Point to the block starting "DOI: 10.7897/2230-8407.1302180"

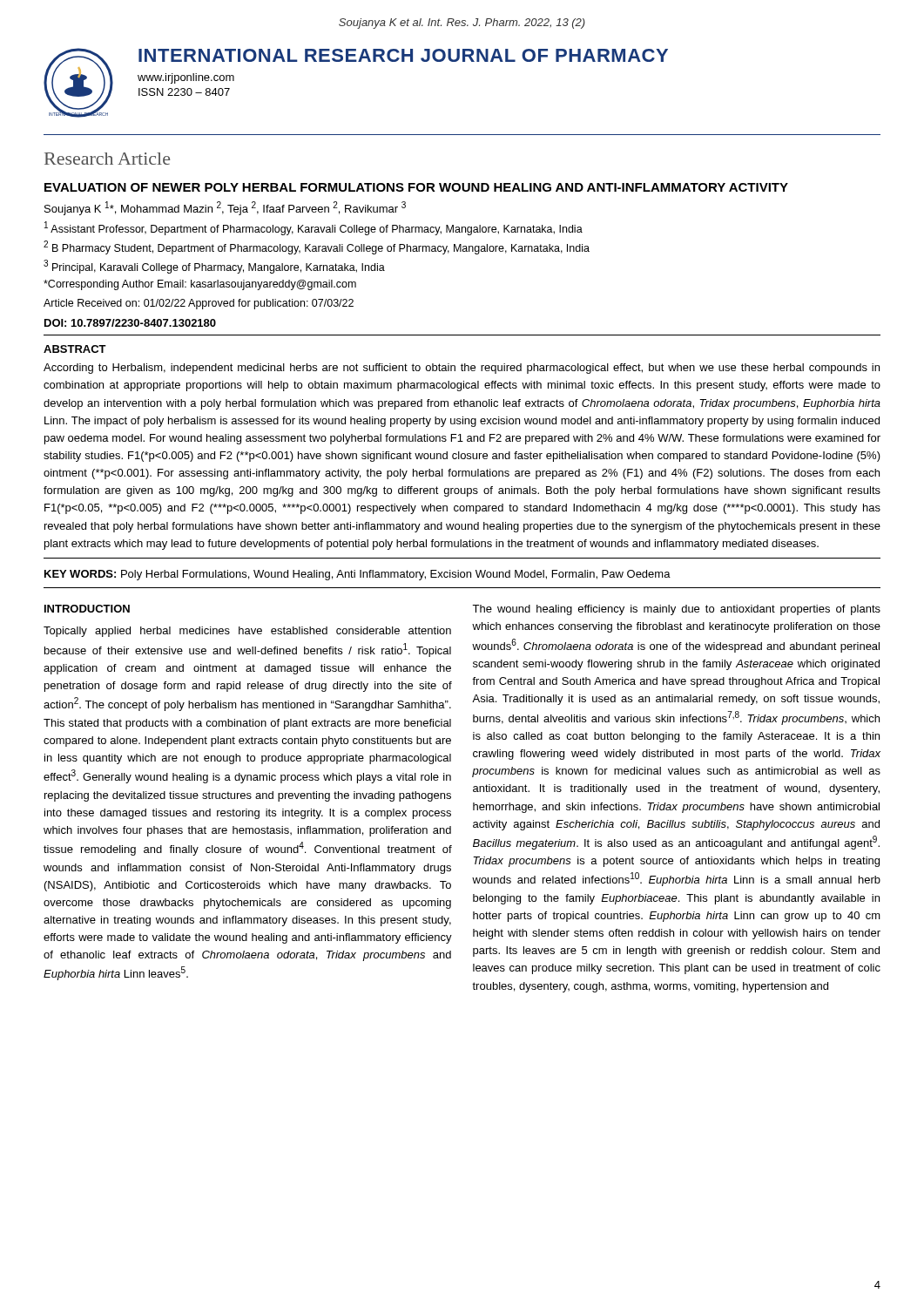130,323
